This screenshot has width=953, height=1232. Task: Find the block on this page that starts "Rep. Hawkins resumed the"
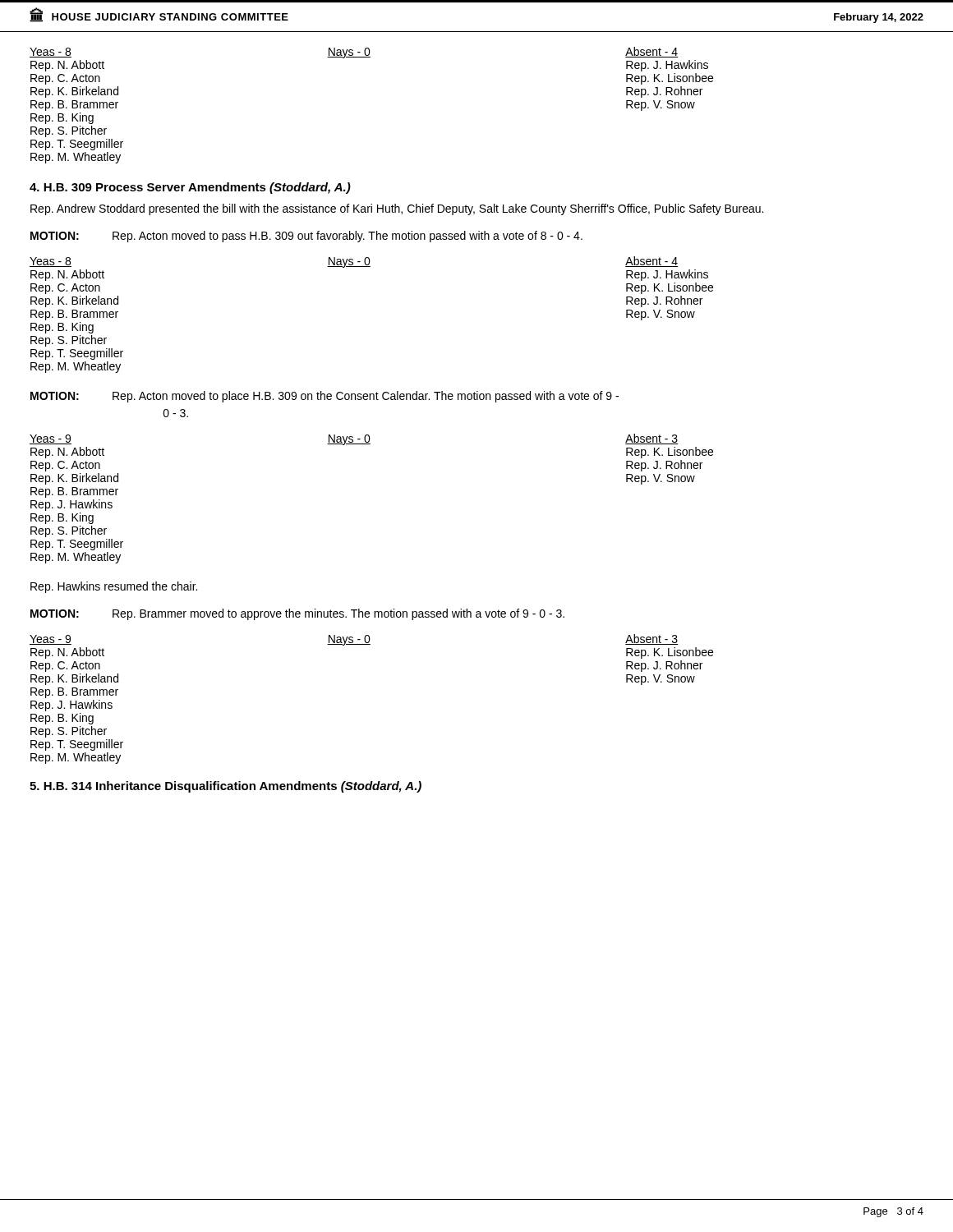pyautogui.click(x=114, y=586)
